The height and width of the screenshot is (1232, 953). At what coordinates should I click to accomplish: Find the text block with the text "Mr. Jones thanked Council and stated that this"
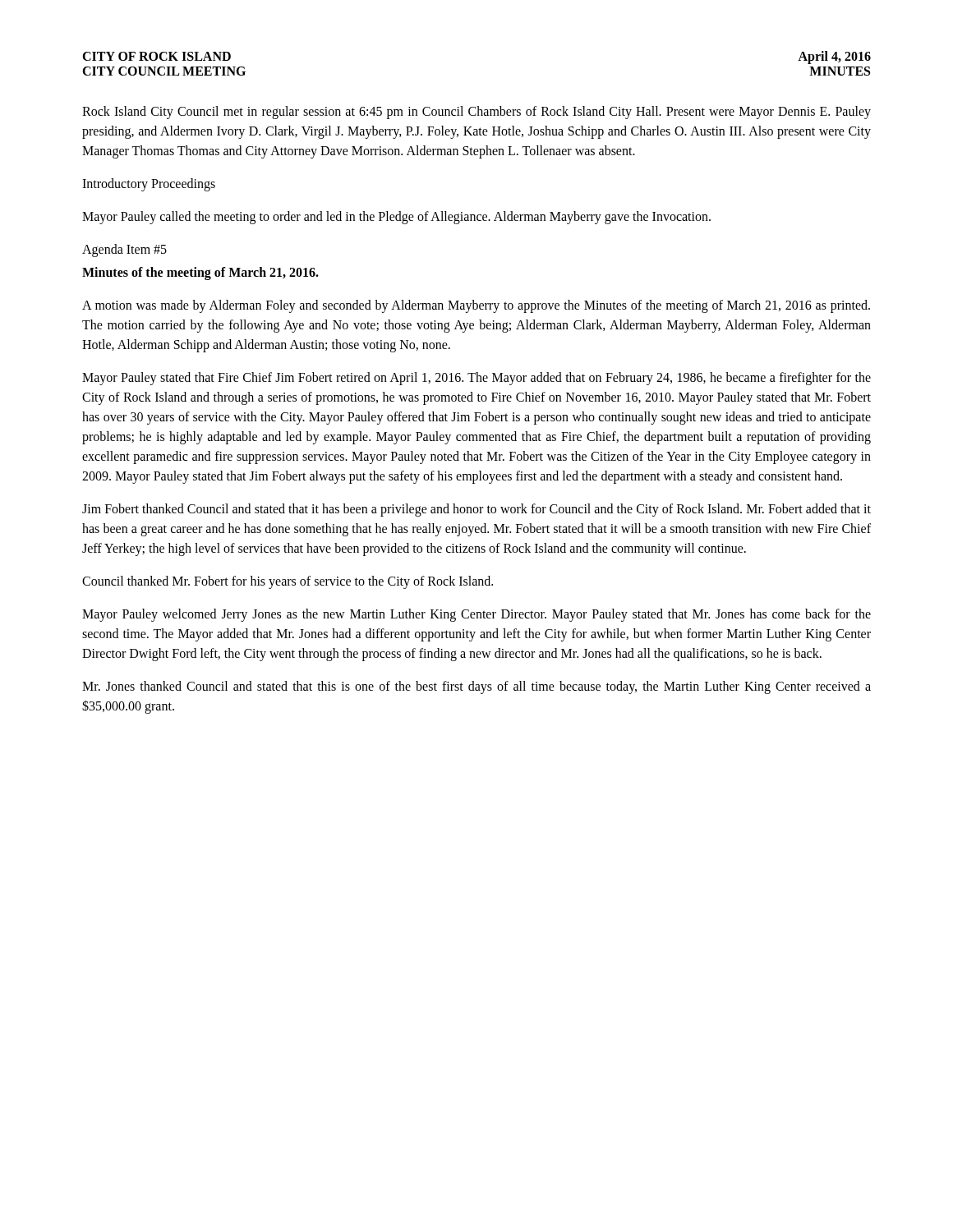pos(476,696)
